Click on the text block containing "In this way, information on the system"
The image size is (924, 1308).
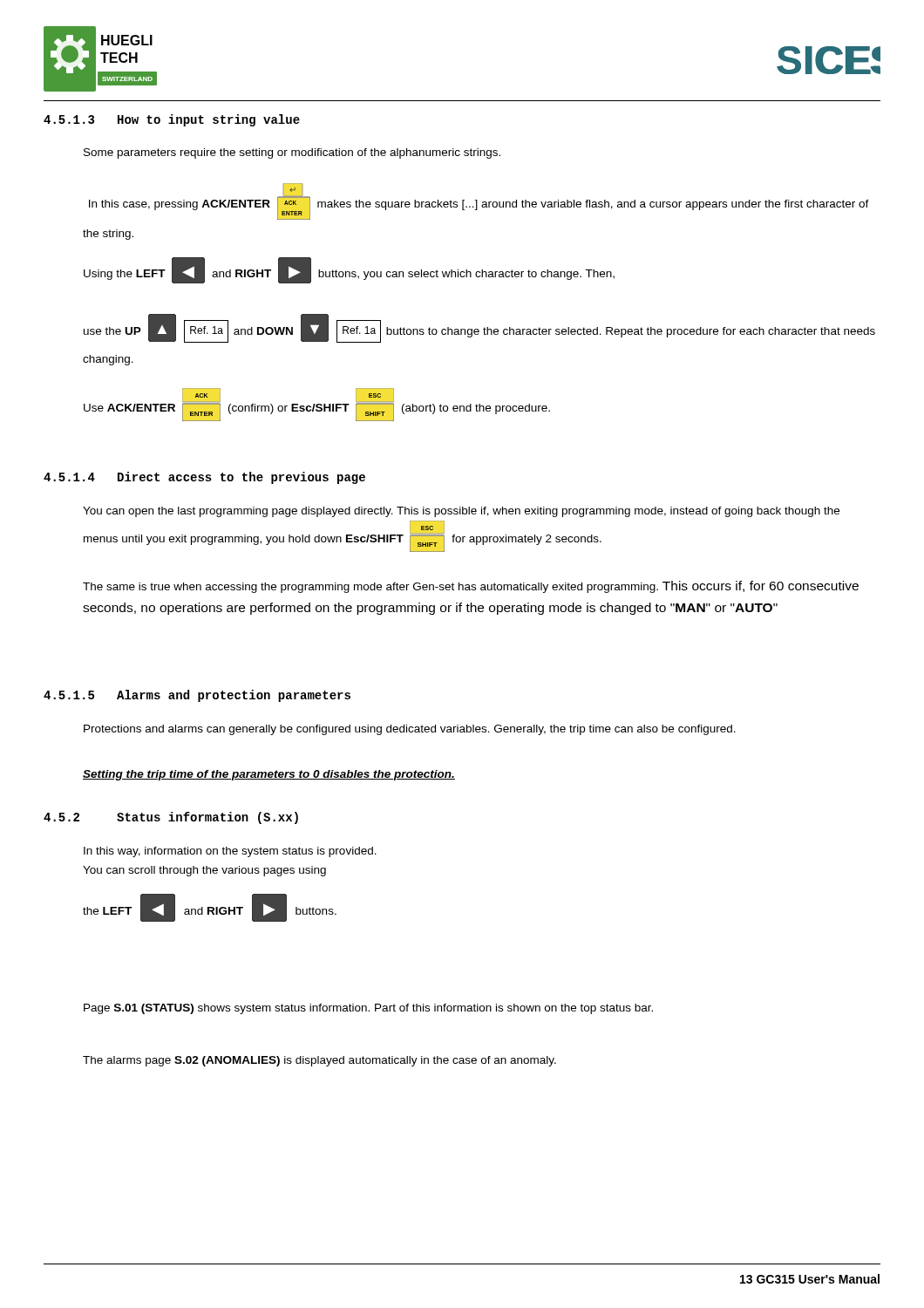click(x=230, y=860)
